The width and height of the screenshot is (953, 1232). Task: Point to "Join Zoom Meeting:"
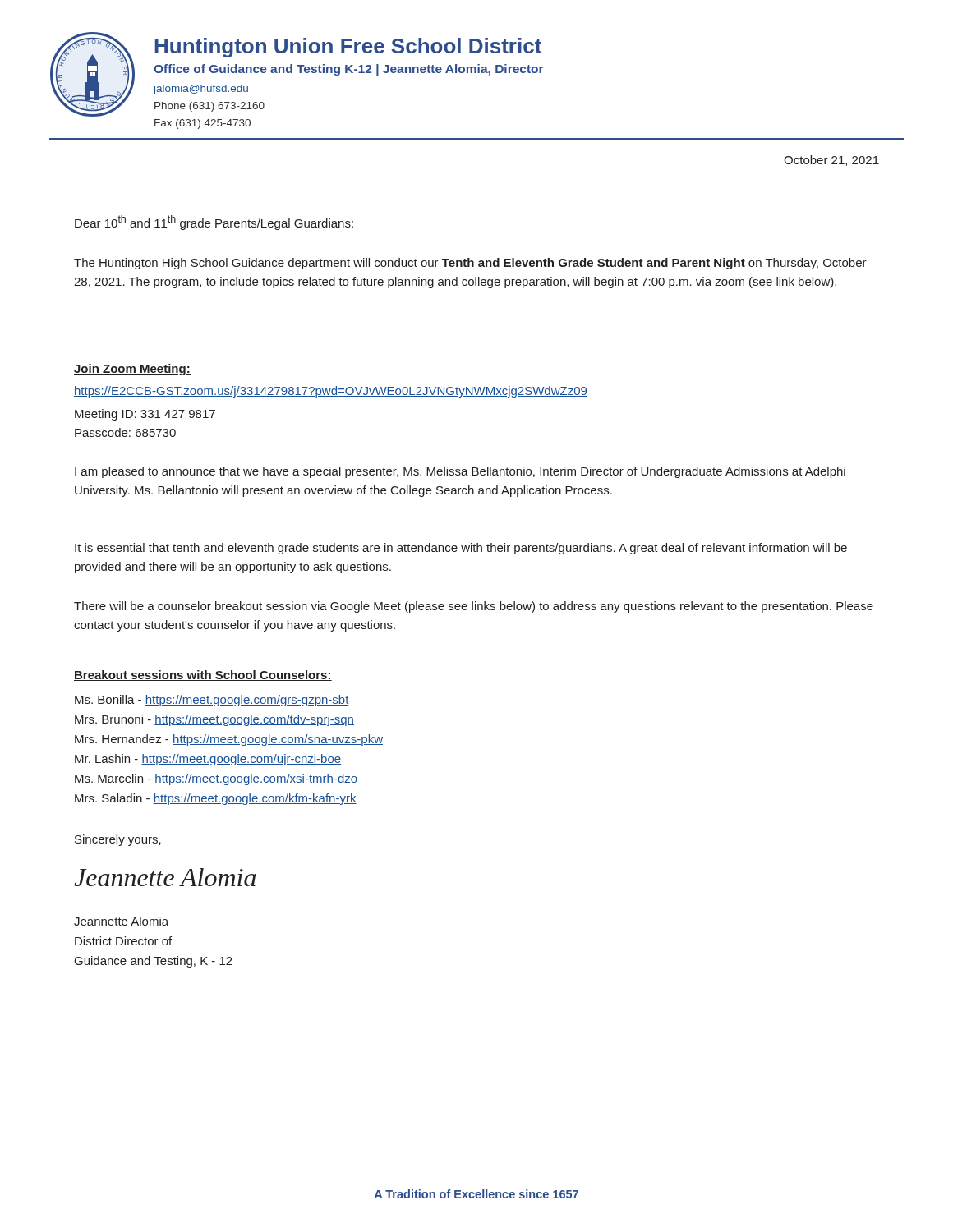132,368
